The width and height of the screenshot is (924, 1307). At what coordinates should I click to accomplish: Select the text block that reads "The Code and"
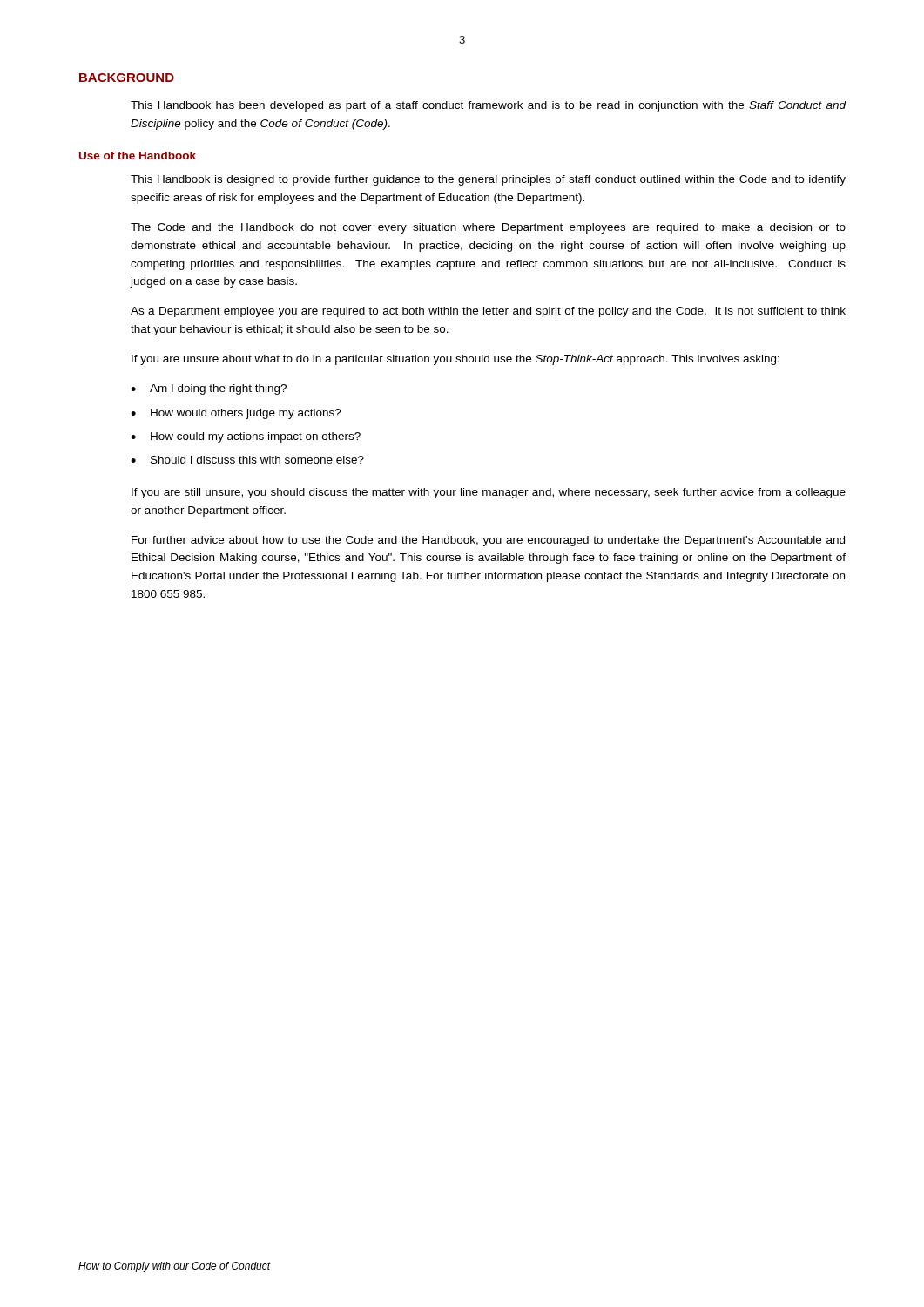(x=488, y=254)
